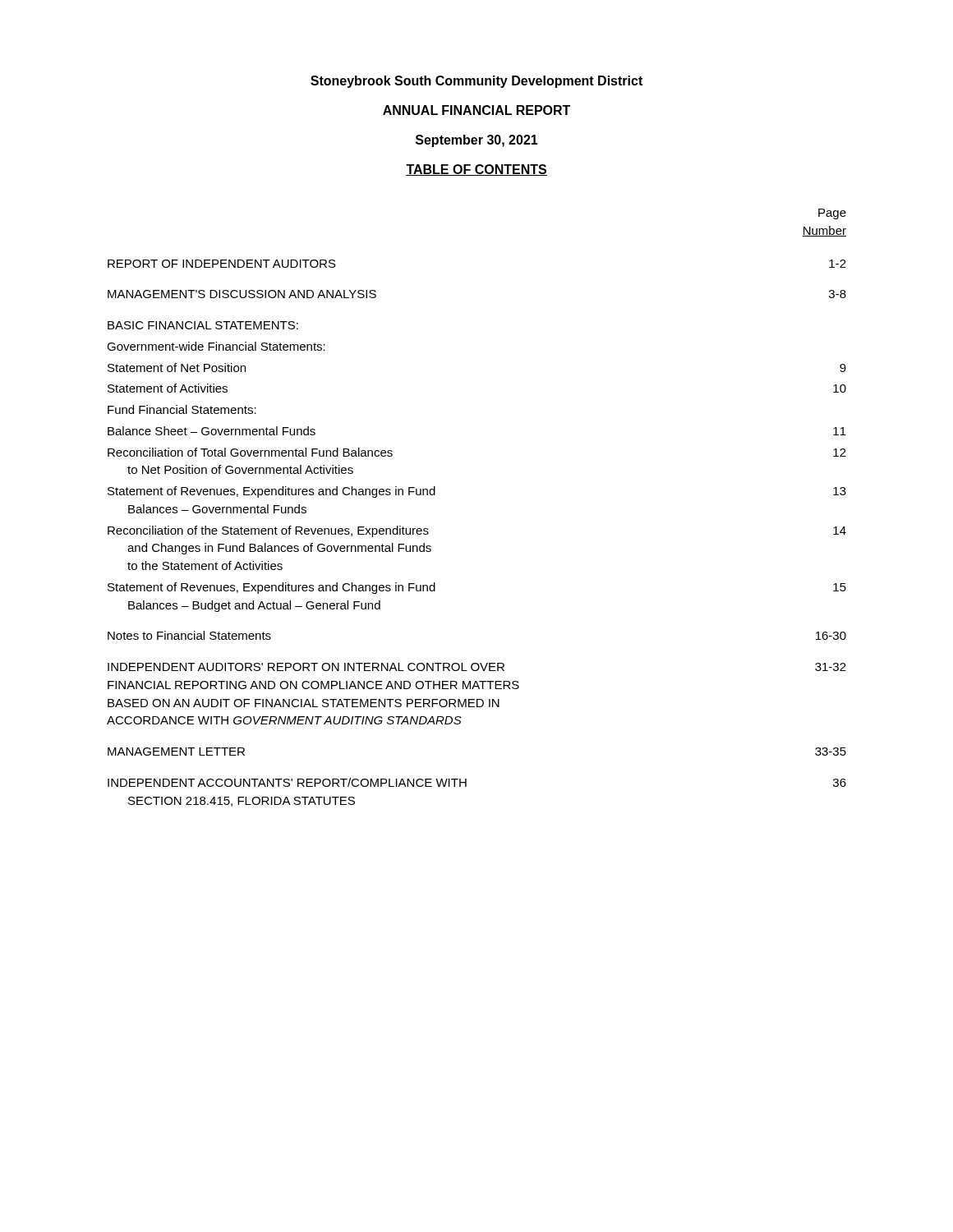Find the text block starting "TABLE OF CONTENTS"
Screen dimensions: 1232x953
pyautogui.click(x=476, y=170)
